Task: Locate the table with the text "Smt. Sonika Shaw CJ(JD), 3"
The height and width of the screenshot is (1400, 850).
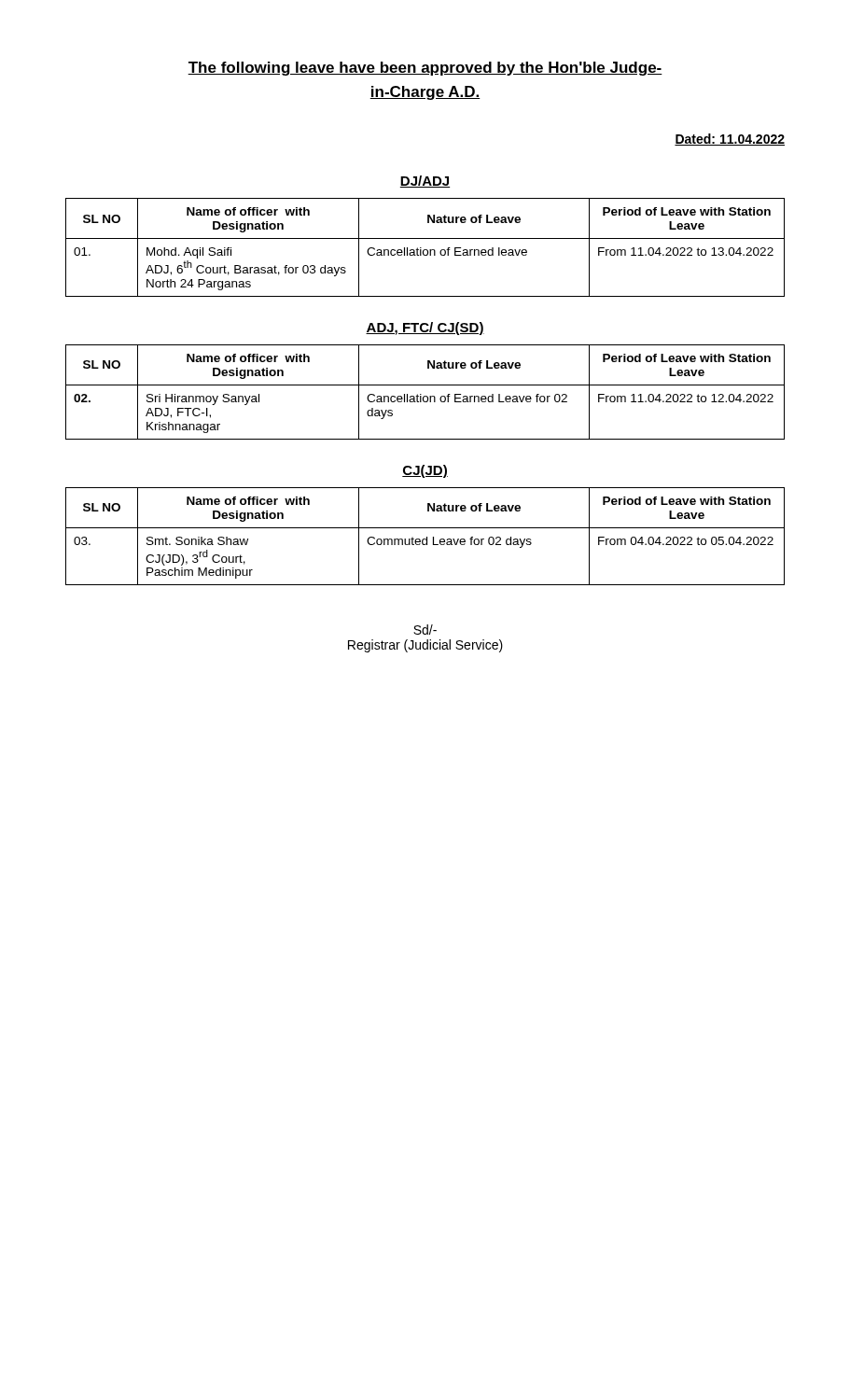Action: point(425,536)
